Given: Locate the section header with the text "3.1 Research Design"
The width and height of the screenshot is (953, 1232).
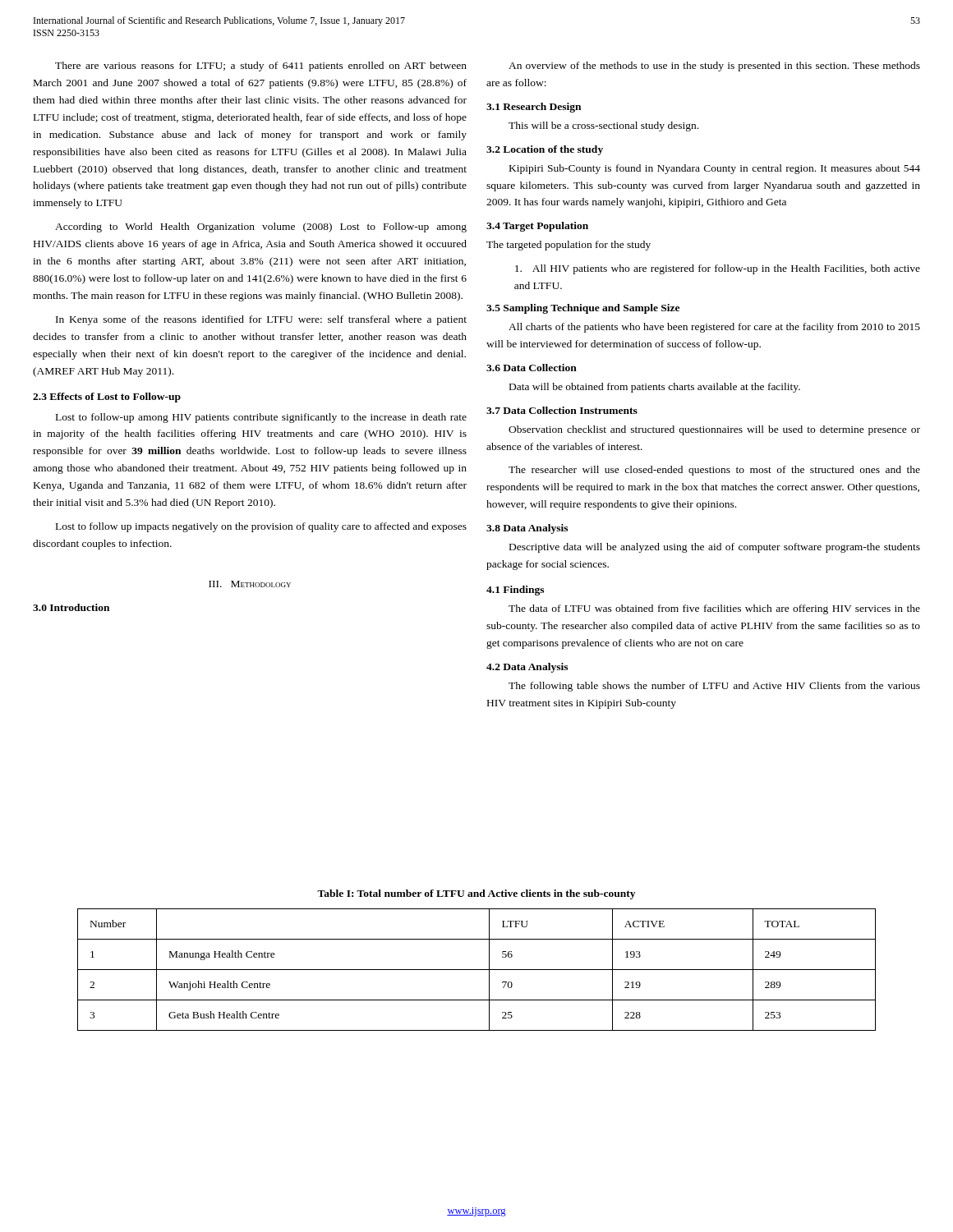Looking at the screenshot, I should [534, 106].
